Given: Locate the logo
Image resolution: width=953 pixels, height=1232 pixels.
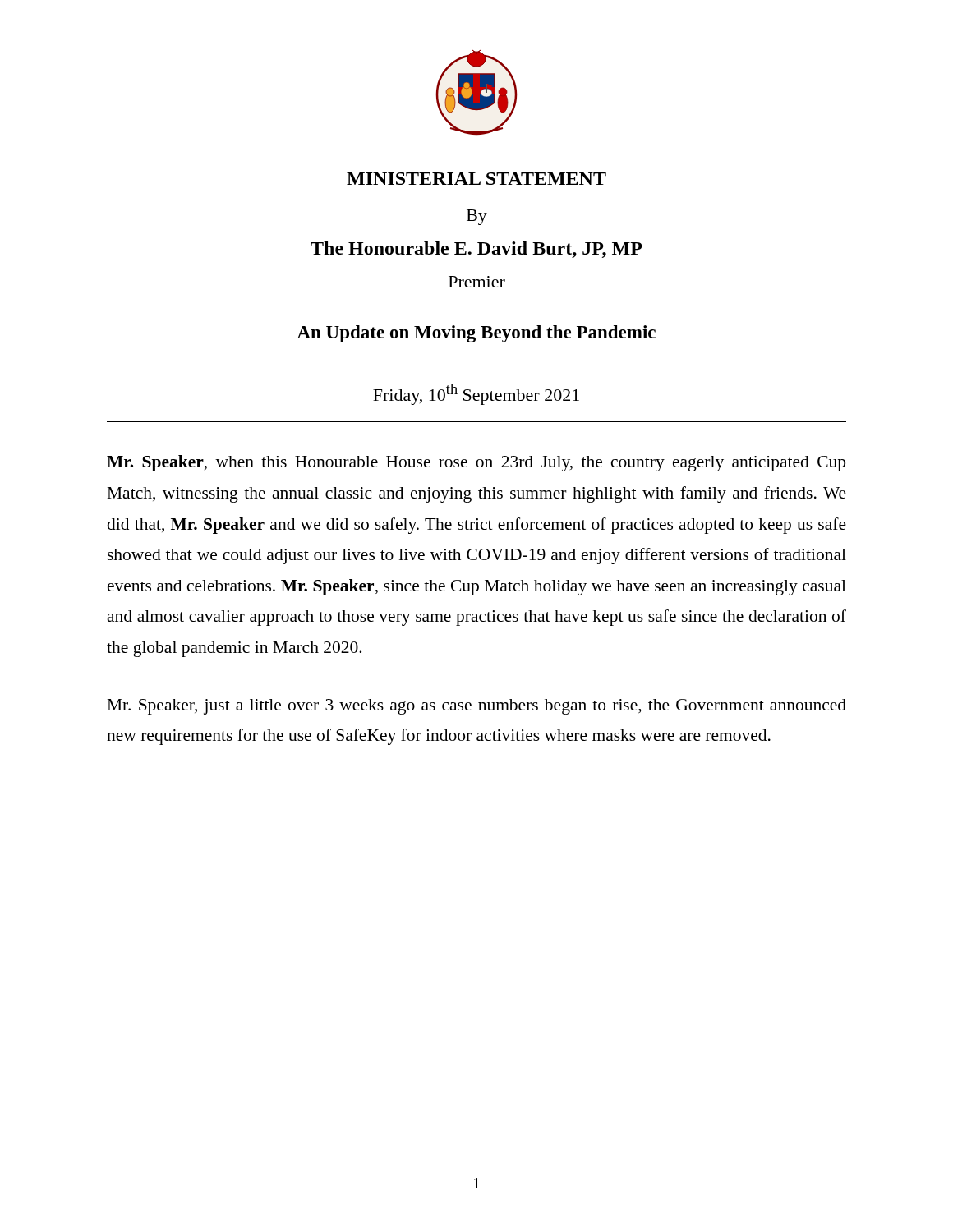Looking at the screenshot, I should [476, 96].
